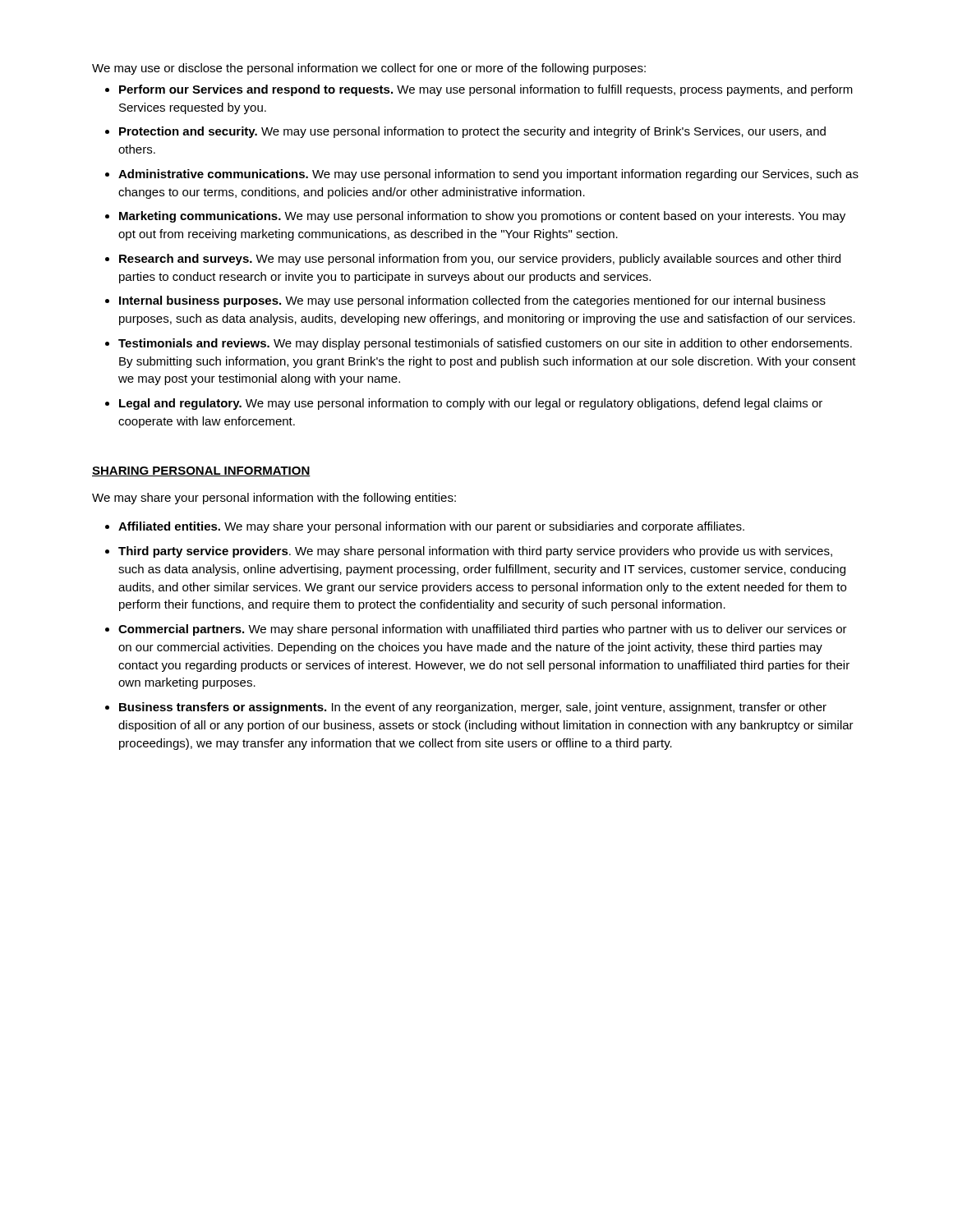Select the text starting "Research and surveys."

(480, 267)
